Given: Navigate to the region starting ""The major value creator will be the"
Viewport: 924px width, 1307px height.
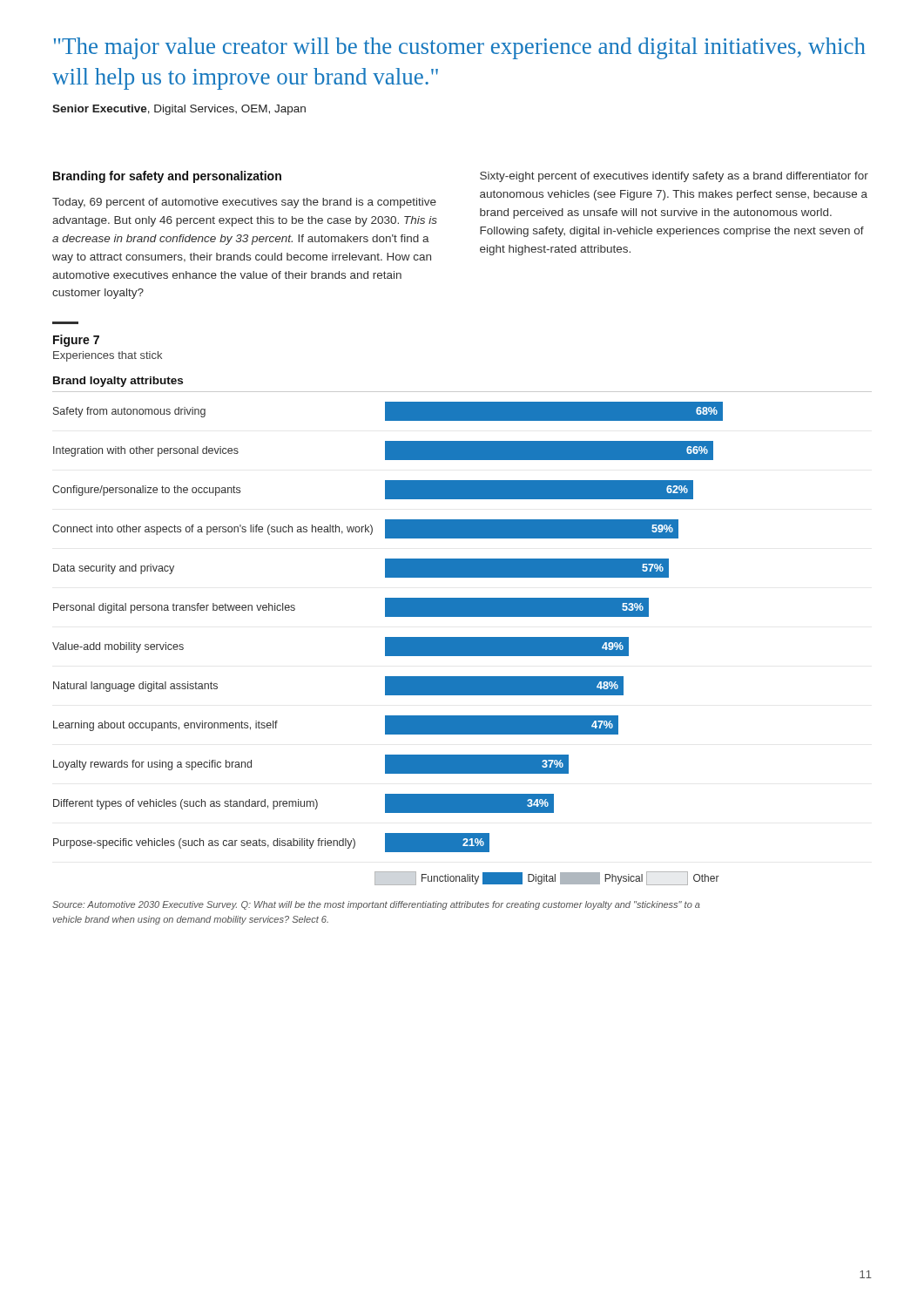Looking at the screenshot, I should pyautogui.click(x=462, y=62).
